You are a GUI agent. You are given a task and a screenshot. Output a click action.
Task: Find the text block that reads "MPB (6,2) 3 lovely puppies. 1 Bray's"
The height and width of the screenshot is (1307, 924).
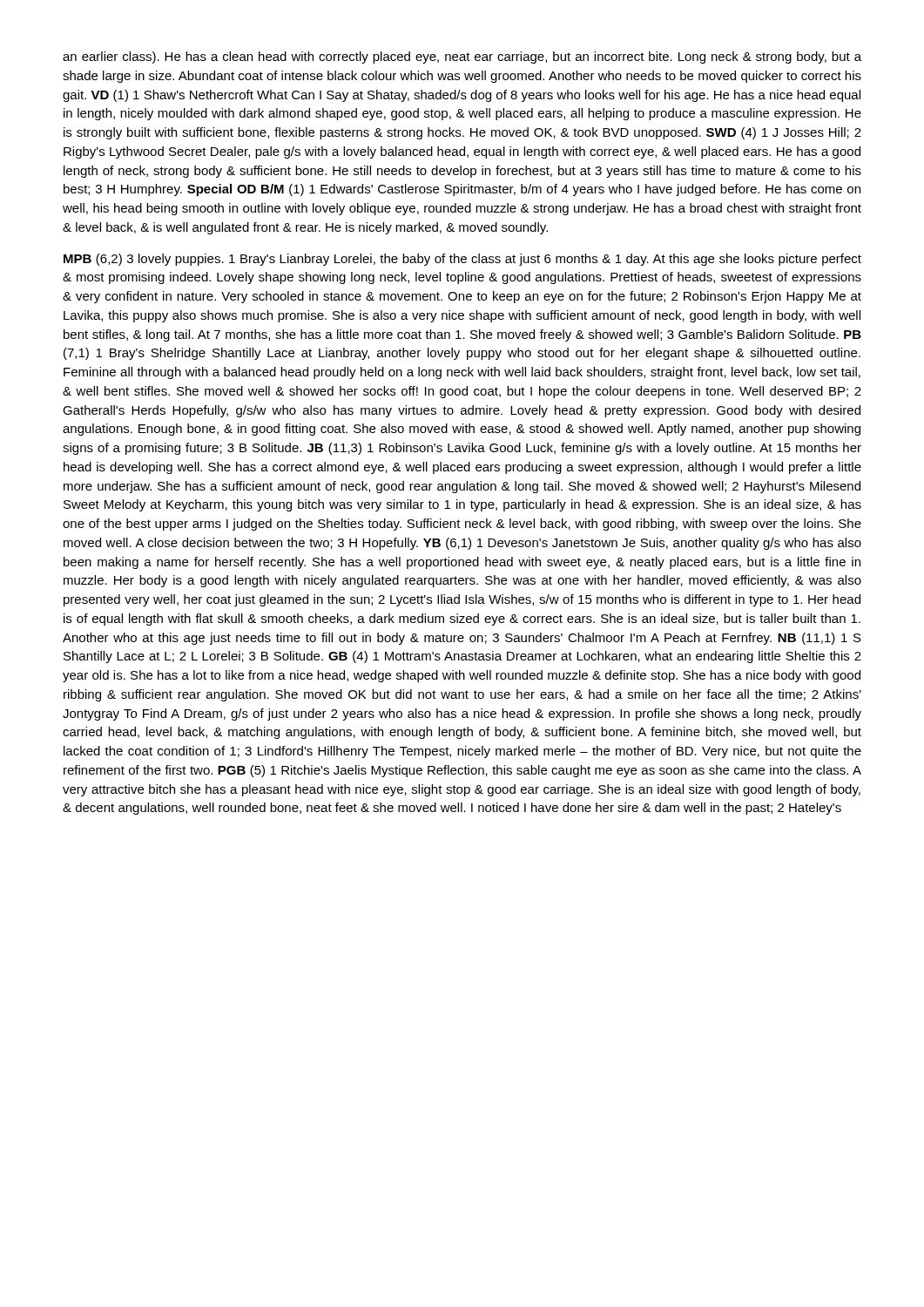462,533
